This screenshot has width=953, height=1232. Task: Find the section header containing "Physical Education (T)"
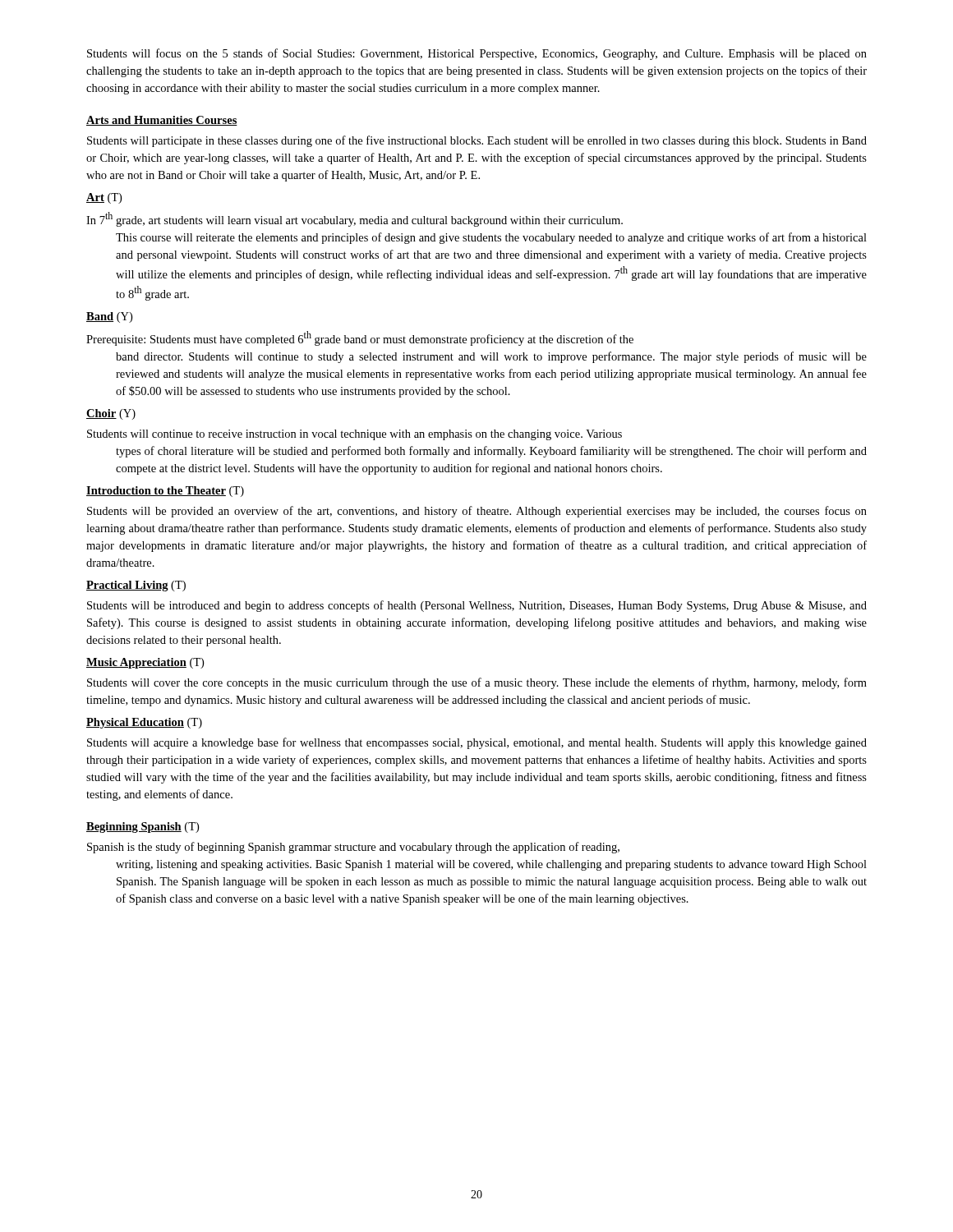(x=144, y=722)
